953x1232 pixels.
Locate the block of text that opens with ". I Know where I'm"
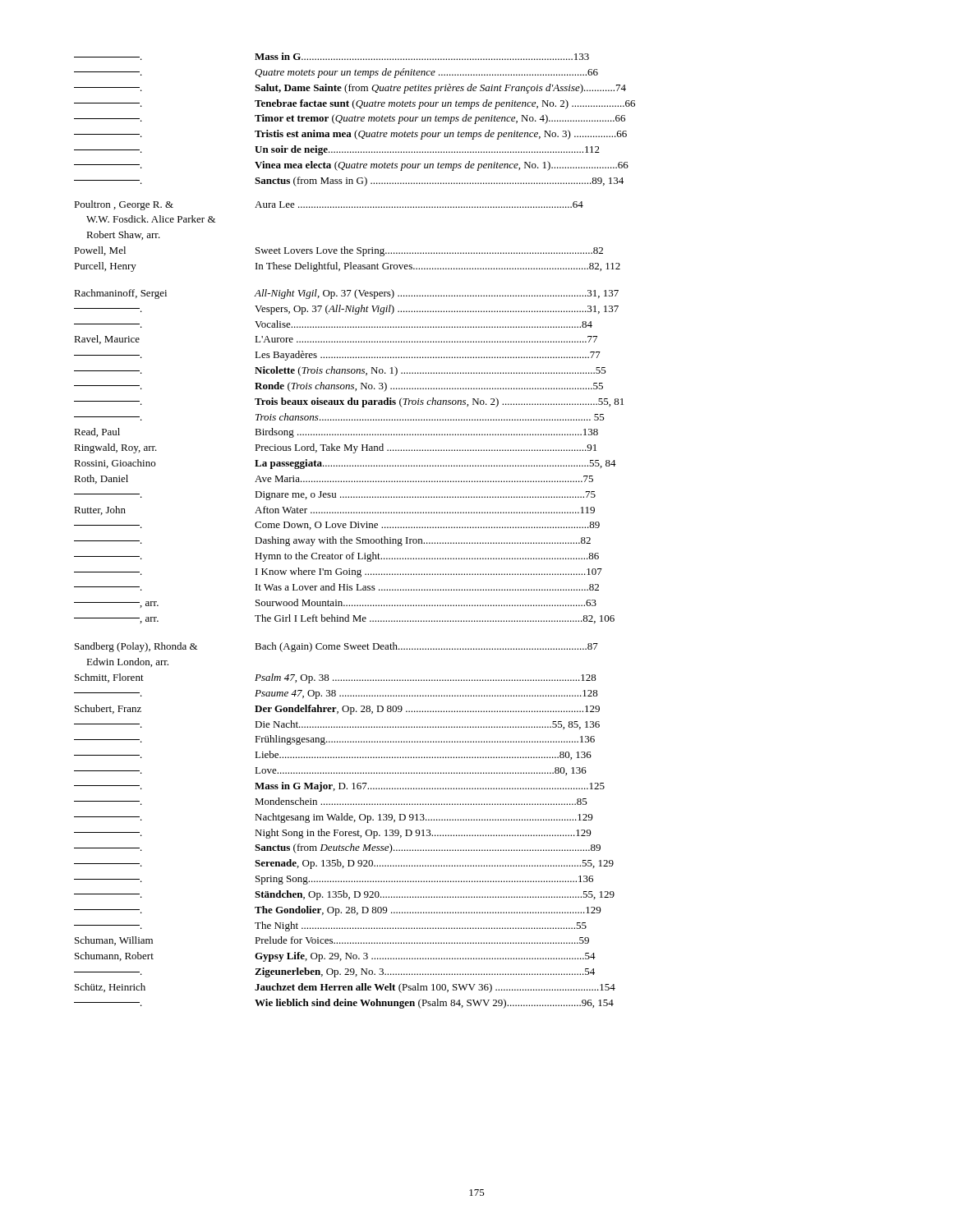click(476, 572)
